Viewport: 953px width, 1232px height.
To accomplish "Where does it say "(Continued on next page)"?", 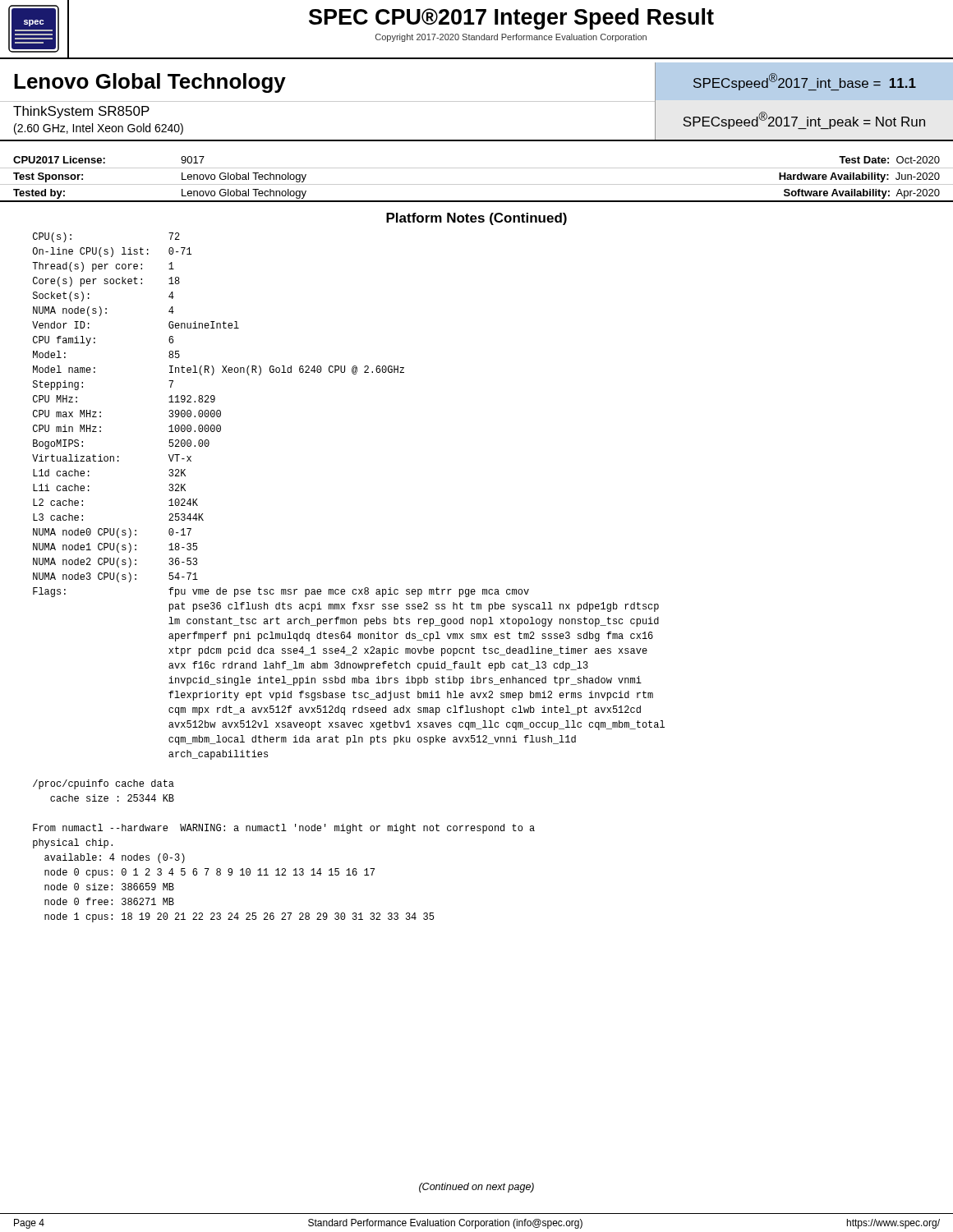I will (x=476, y=1187).
